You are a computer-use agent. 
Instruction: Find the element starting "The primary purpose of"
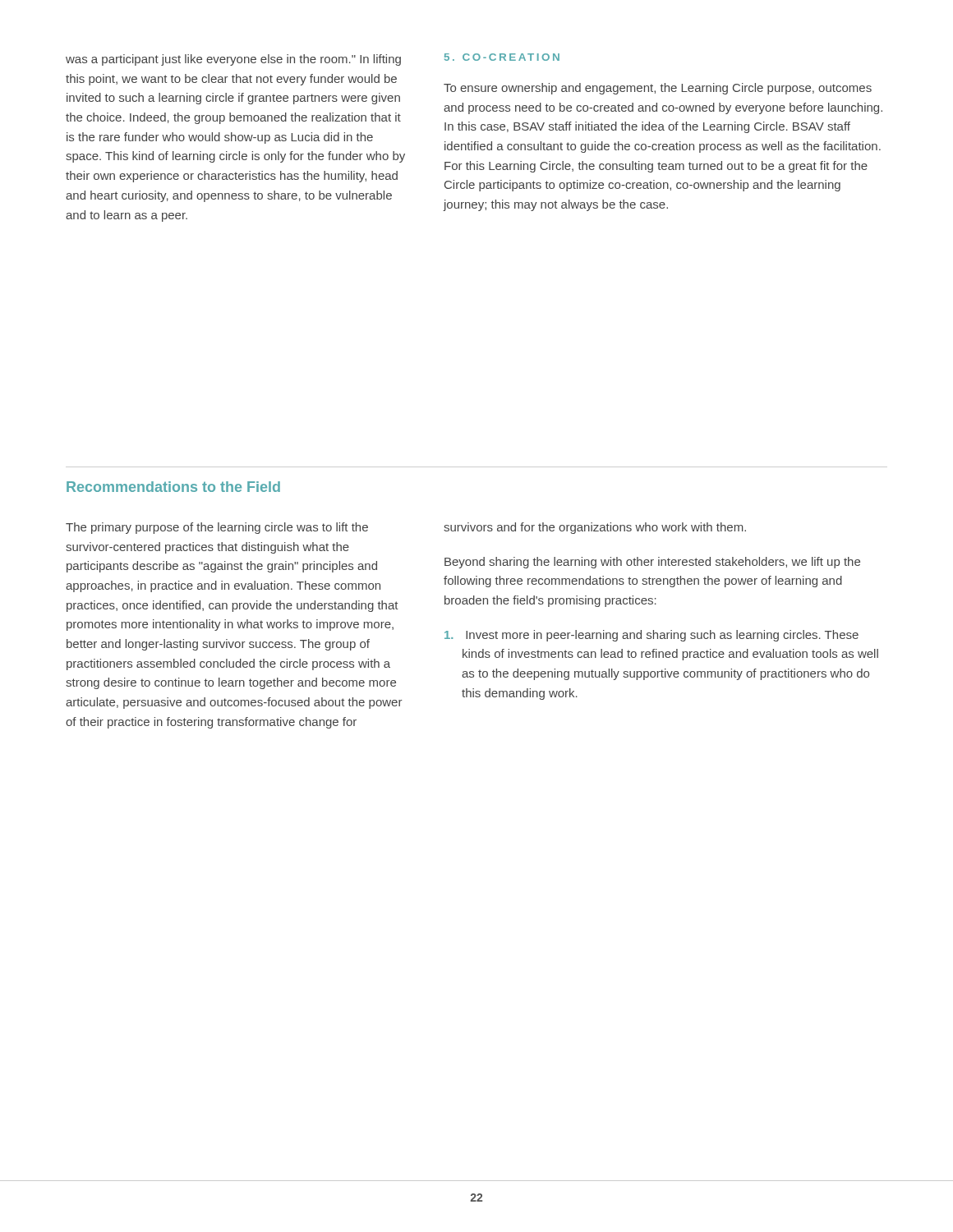238,624
